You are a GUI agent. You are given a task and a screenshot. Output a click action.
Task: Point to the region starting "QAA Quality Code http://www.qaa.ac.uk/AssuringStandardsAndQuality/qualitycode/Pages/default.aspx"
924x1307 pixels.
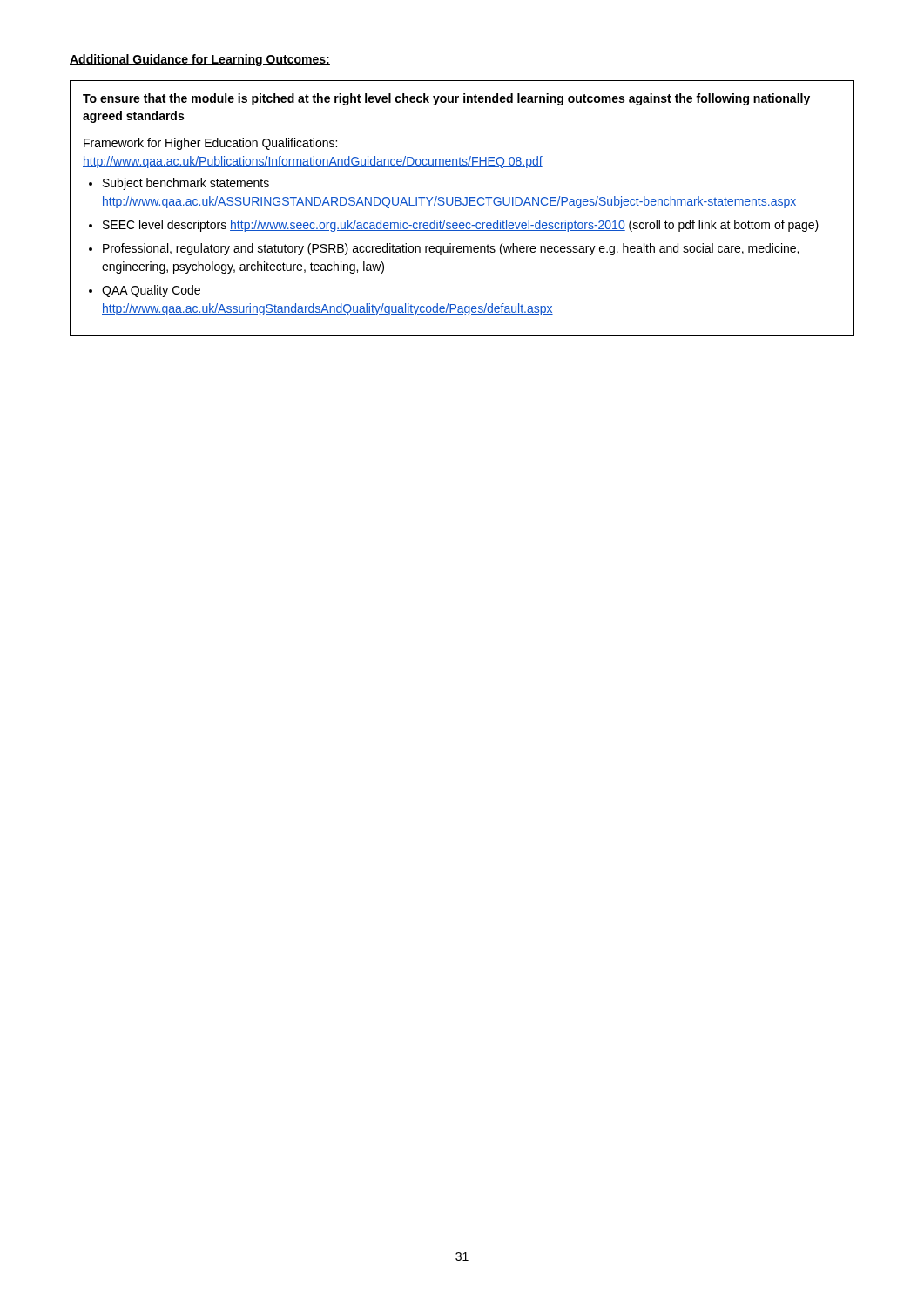coord(327,299)
